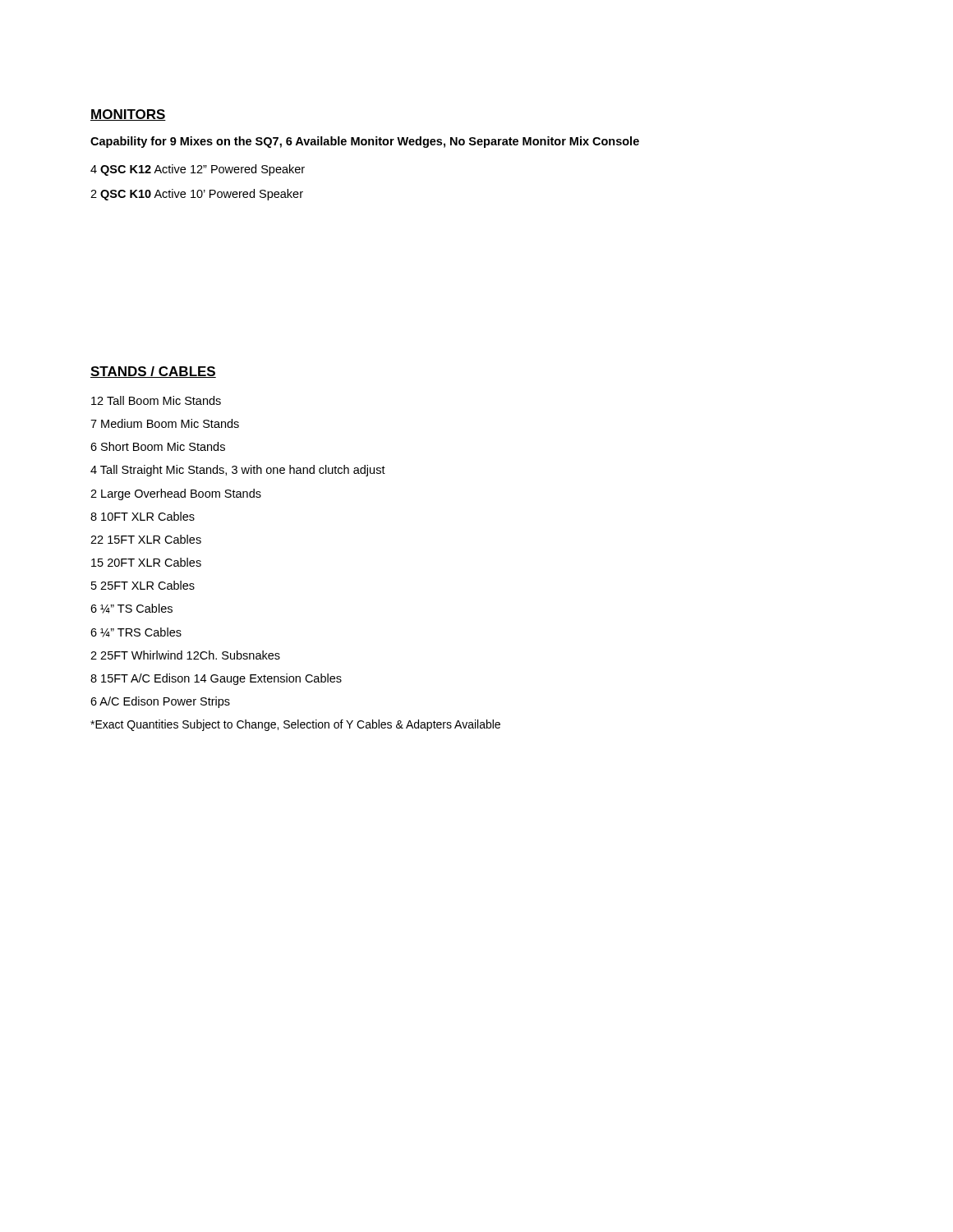953x1232 pixels.
Task: Locate the text starting "2 25FT Whirlwind 12Ch."
Action: click(185, 655)
